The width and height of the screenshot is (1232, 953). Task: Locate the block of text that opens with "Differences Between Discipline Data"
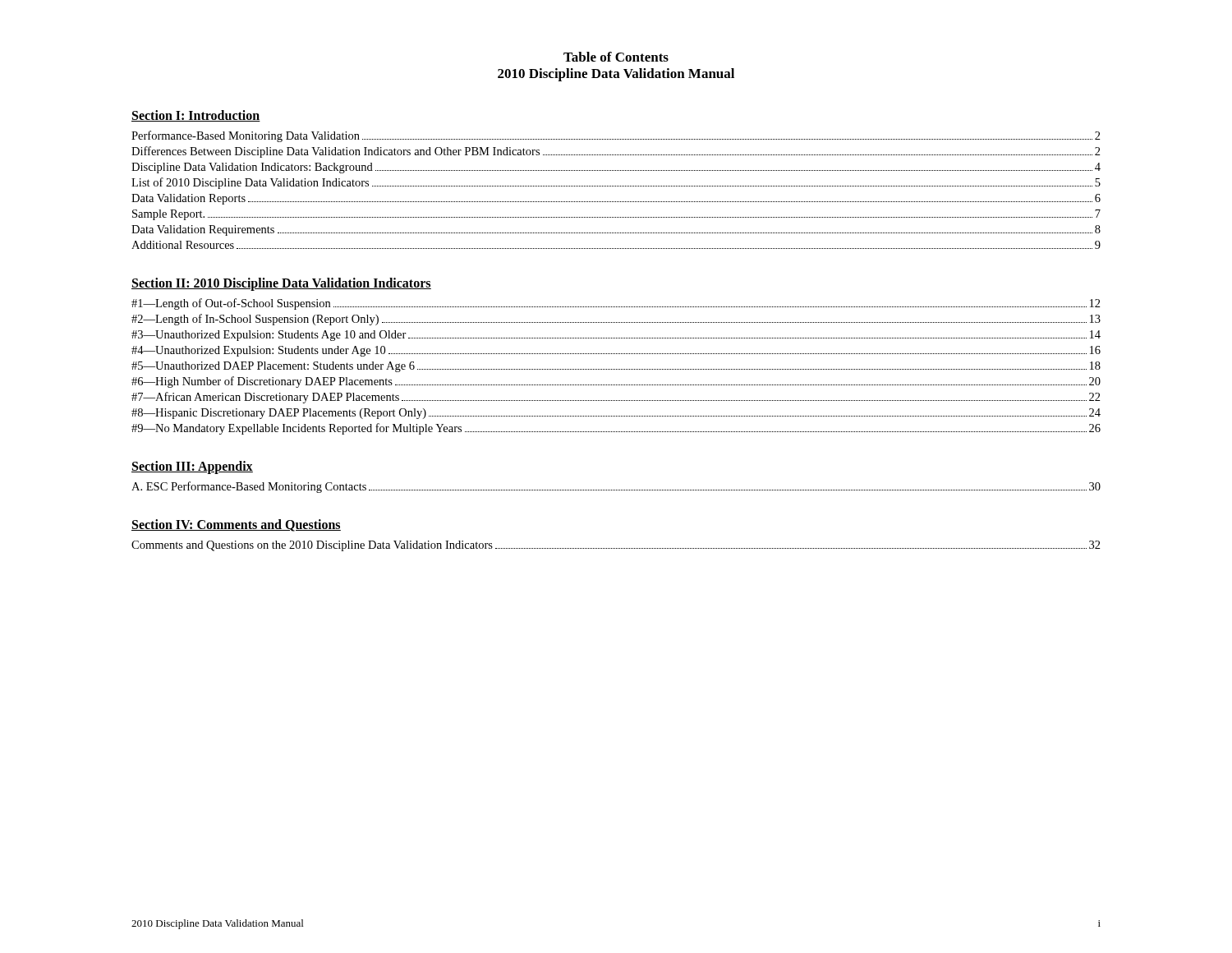[616, 152]
